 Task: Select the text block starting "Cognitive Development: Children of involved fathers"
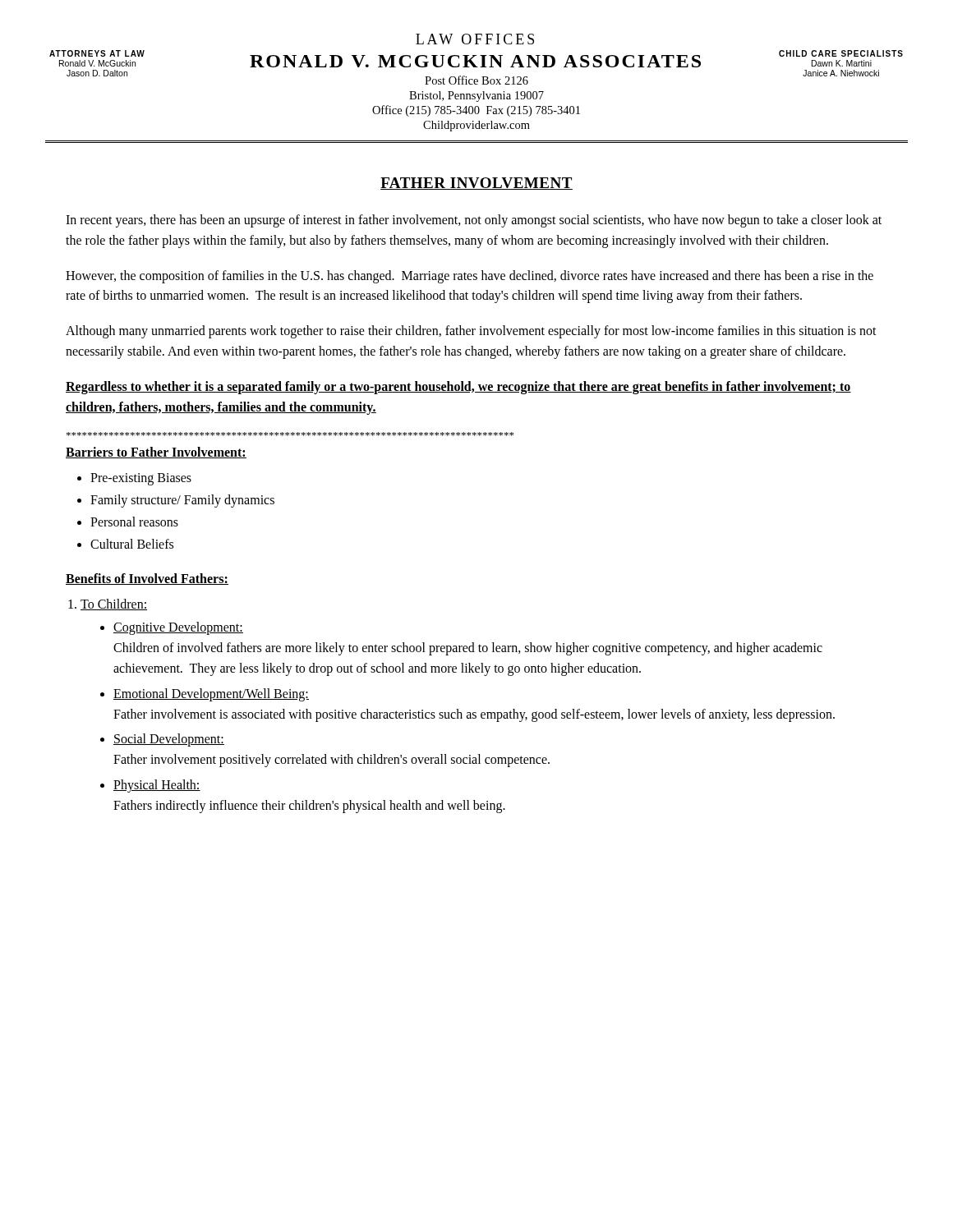click(x=500, y=650)
